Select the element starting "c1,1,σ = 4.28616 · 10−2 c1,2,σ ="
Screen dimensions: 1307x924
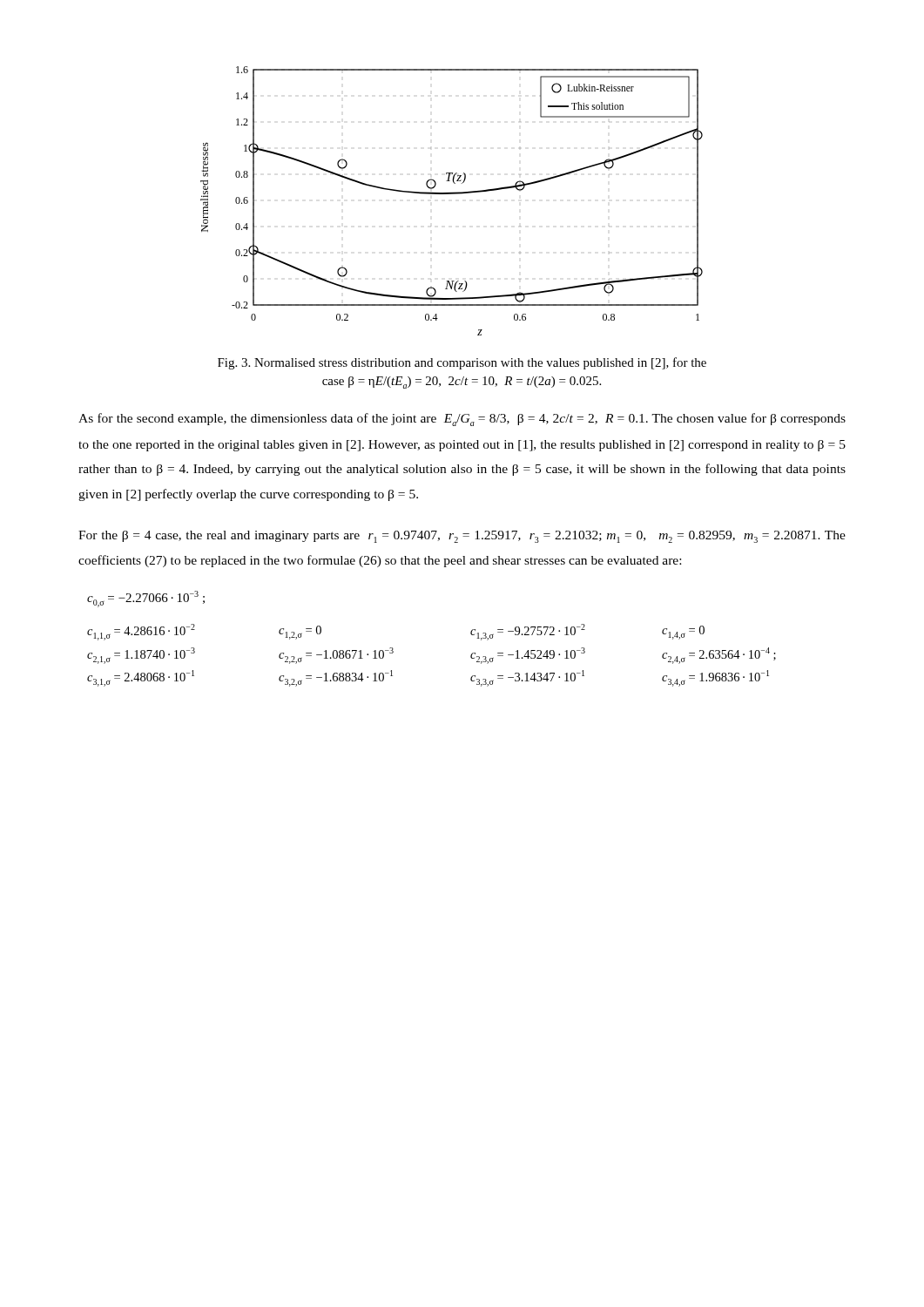(466, 654)
